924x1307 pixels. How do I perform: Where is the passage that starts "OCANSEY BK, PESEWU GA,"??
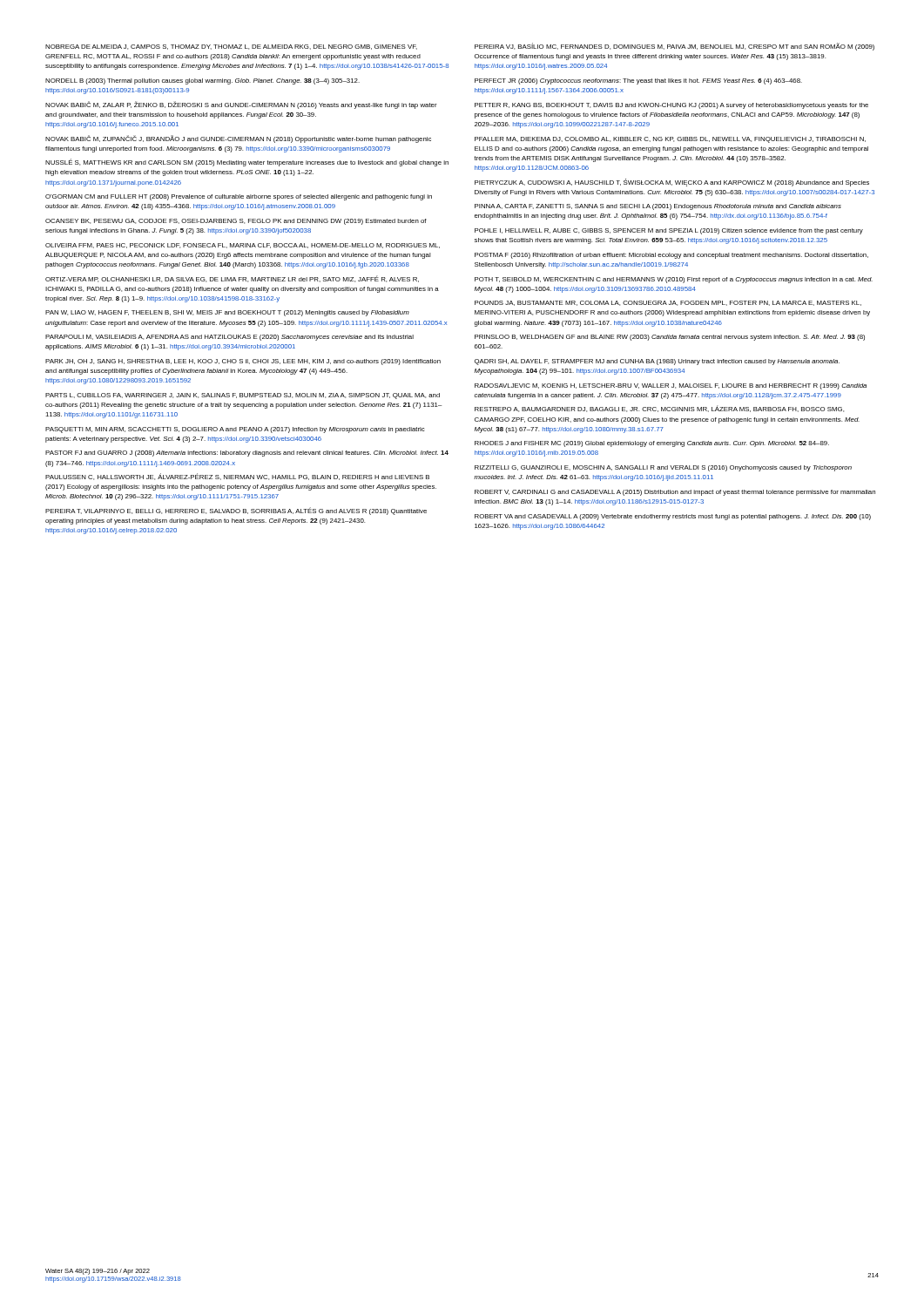(236, 226)
